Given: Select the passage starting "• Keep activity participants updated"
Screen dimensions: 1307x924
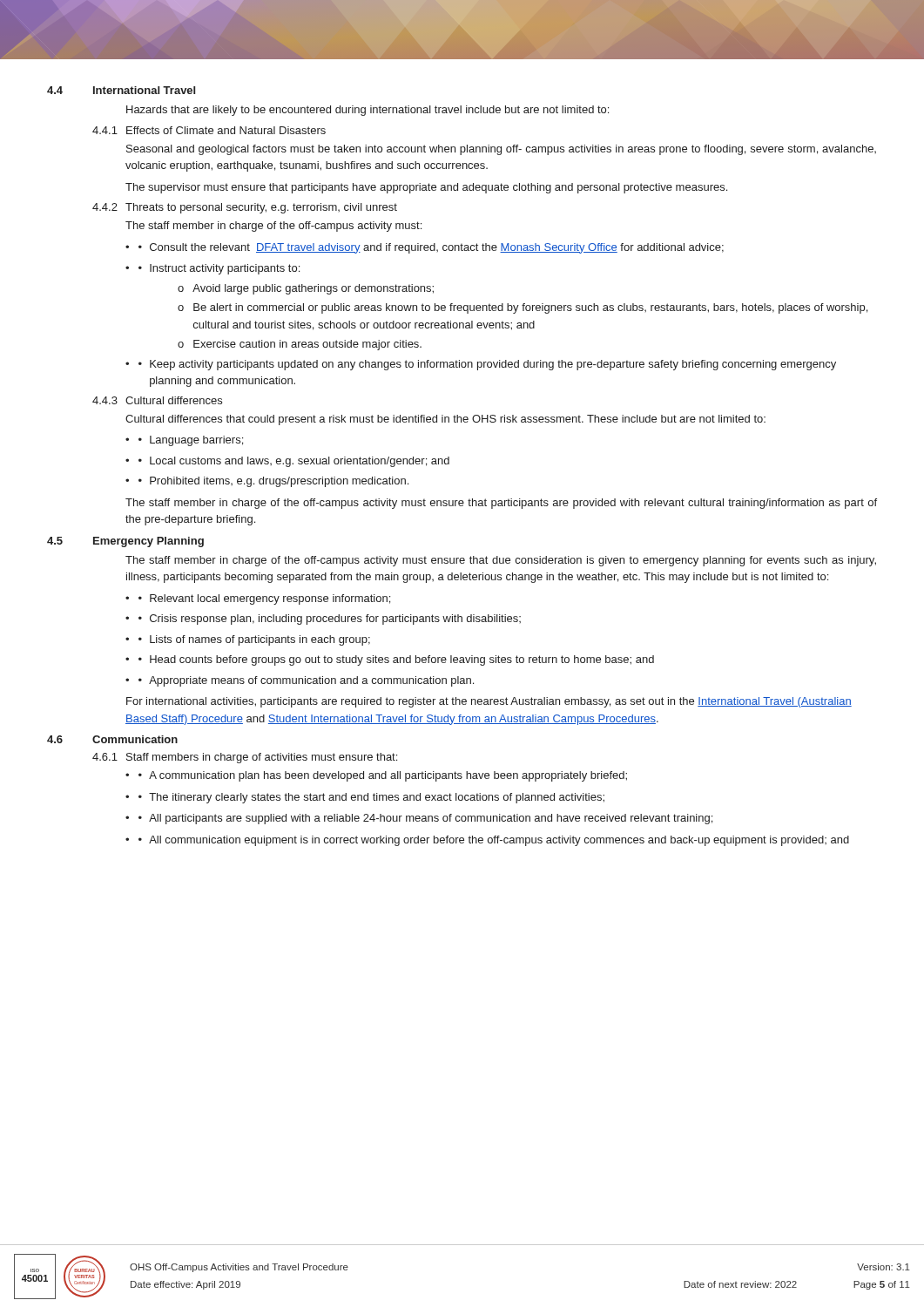Looking at the screenshot, I should click(508, 372).
